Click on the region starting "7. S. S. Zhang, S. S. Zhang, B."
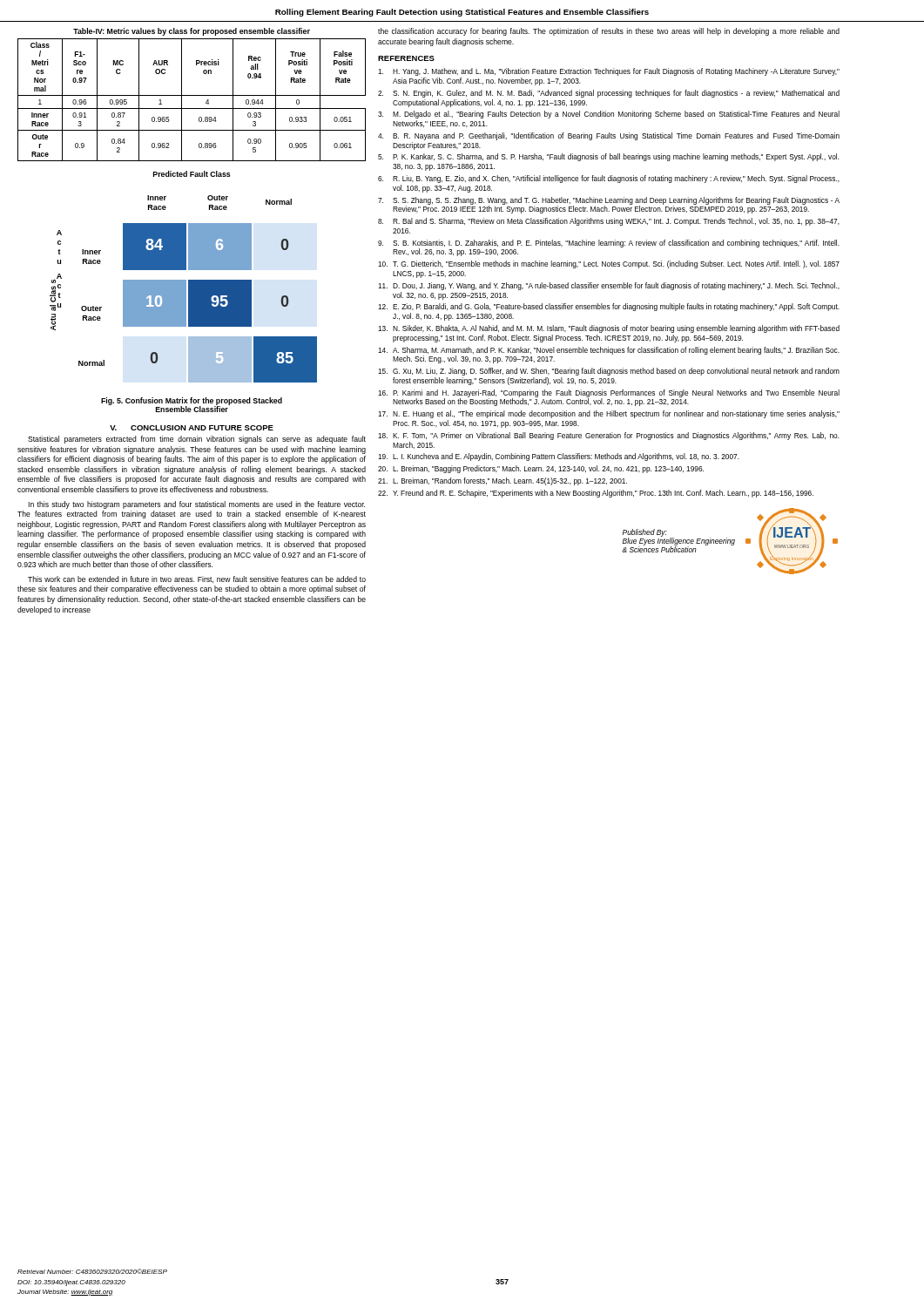Image resolution: width=924 pixels, height=1307 pixels. coord(609,205)
